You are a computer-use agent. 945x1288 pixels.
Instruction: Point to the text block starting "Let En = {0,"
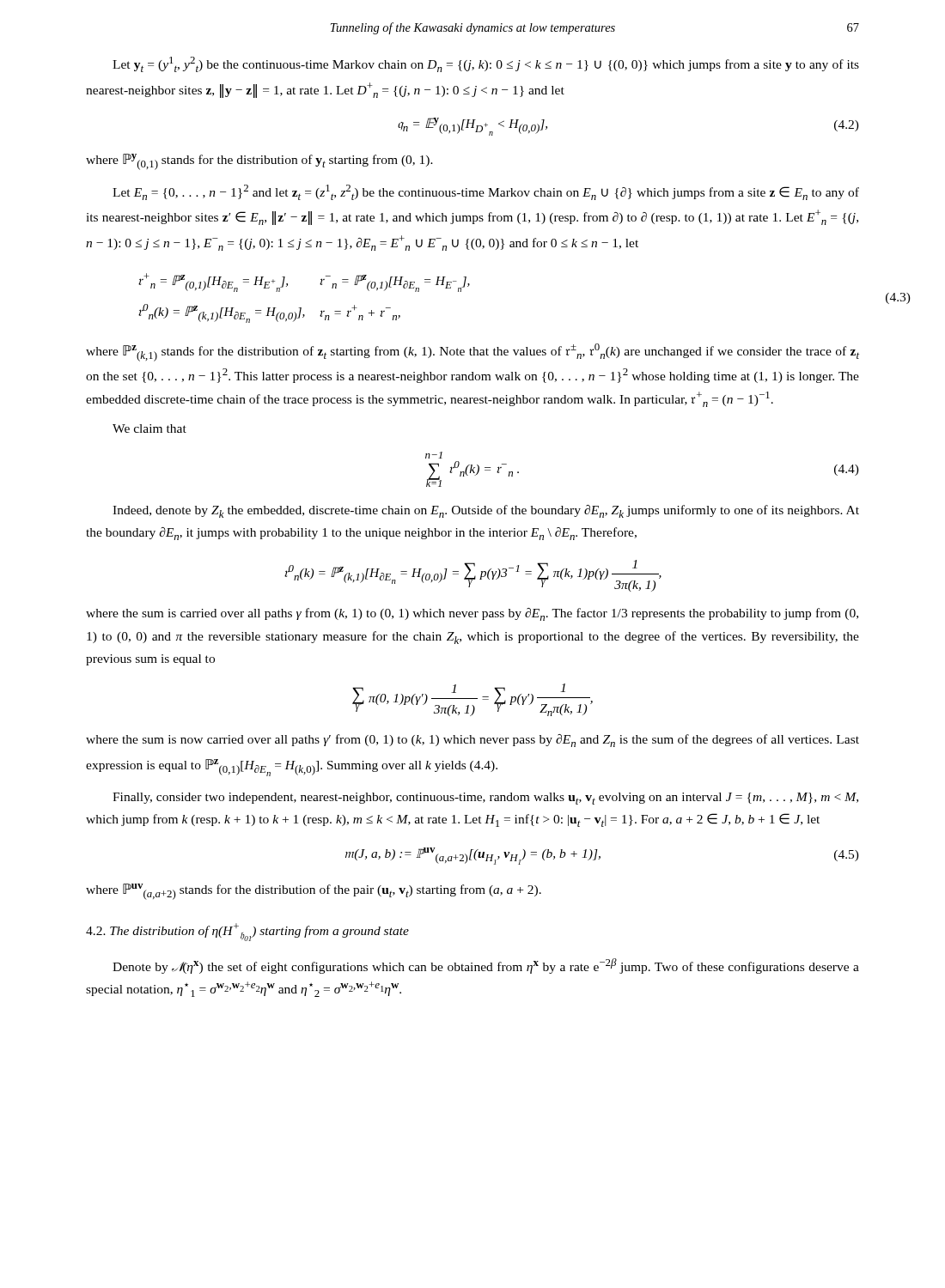click(472, 217)
